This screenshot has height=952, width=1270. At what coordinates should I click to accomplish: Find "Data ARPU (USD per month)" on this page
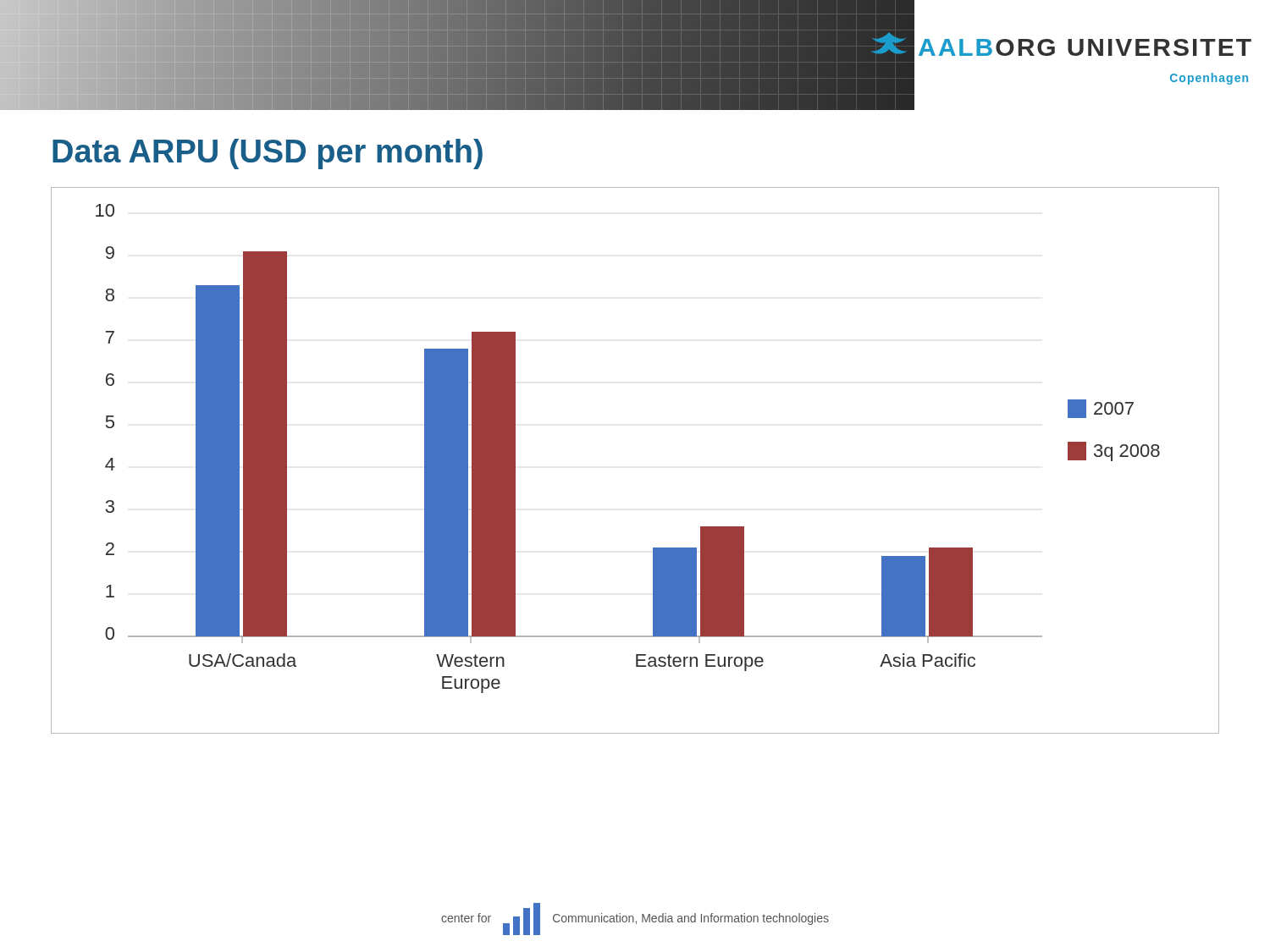click(x=267, y=151)
